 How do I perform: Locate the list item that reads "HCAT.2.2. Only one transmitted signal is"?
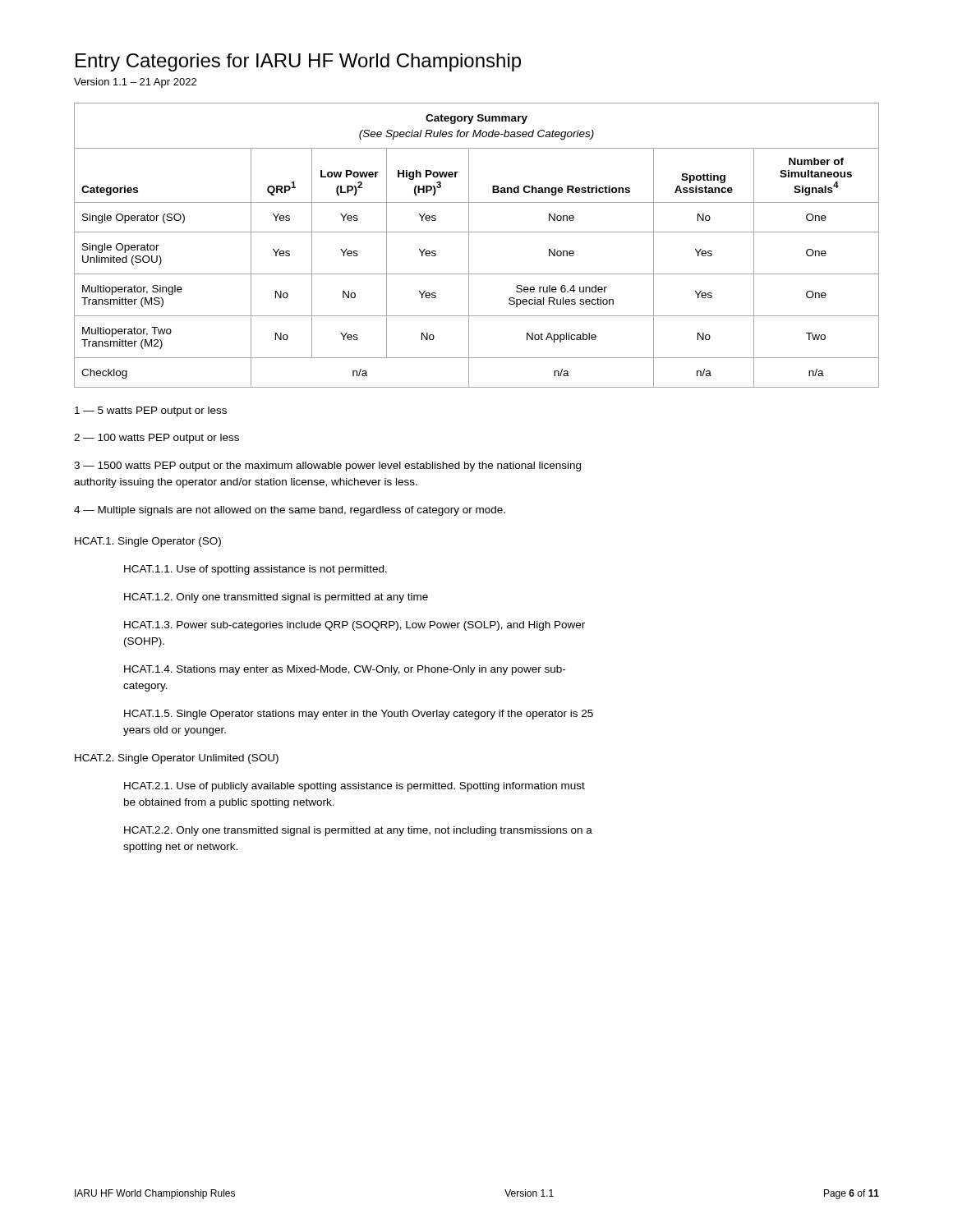(x=501, y=839)
